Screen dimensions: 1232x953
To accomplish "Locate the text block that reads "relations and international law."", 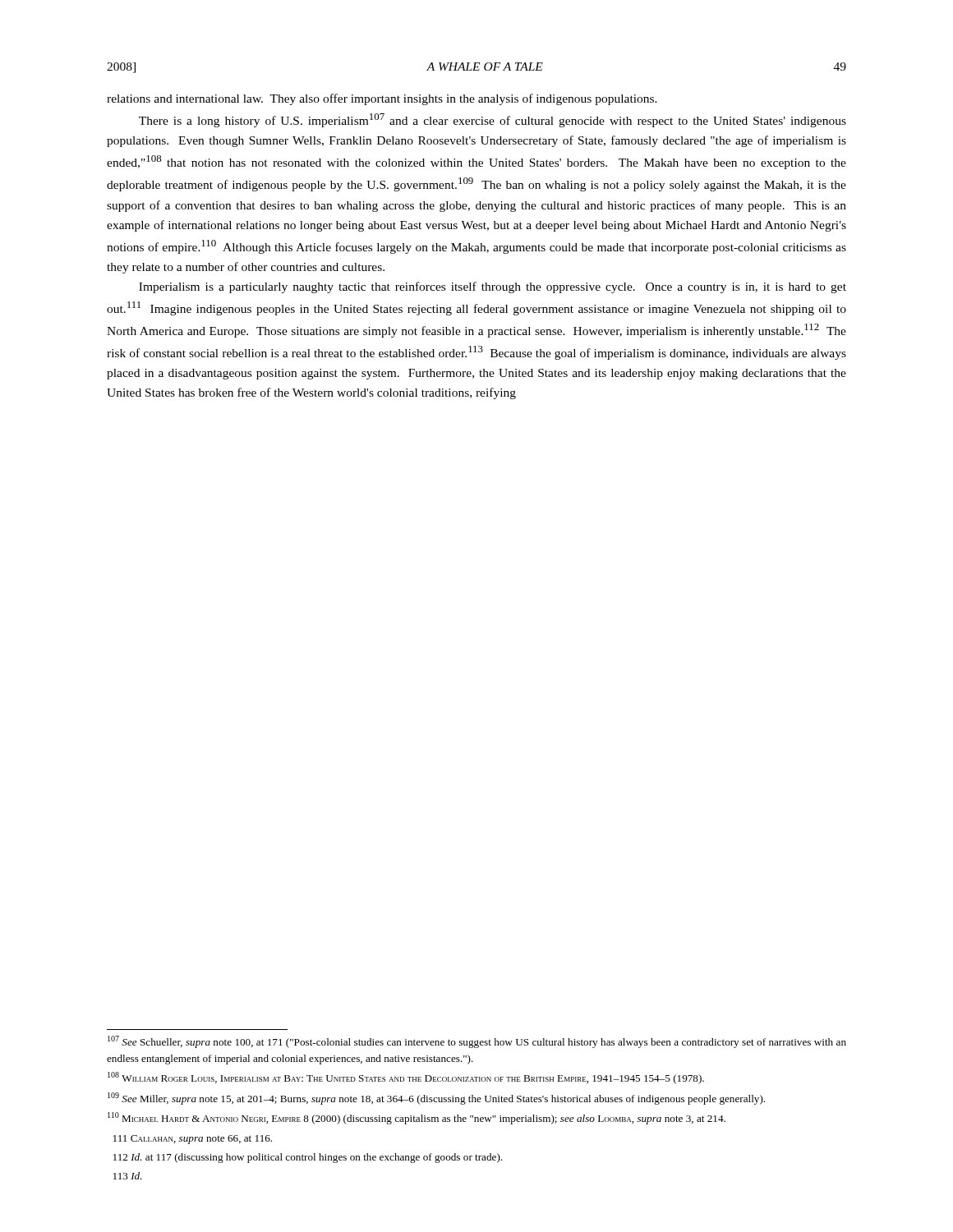I will 476,246.
